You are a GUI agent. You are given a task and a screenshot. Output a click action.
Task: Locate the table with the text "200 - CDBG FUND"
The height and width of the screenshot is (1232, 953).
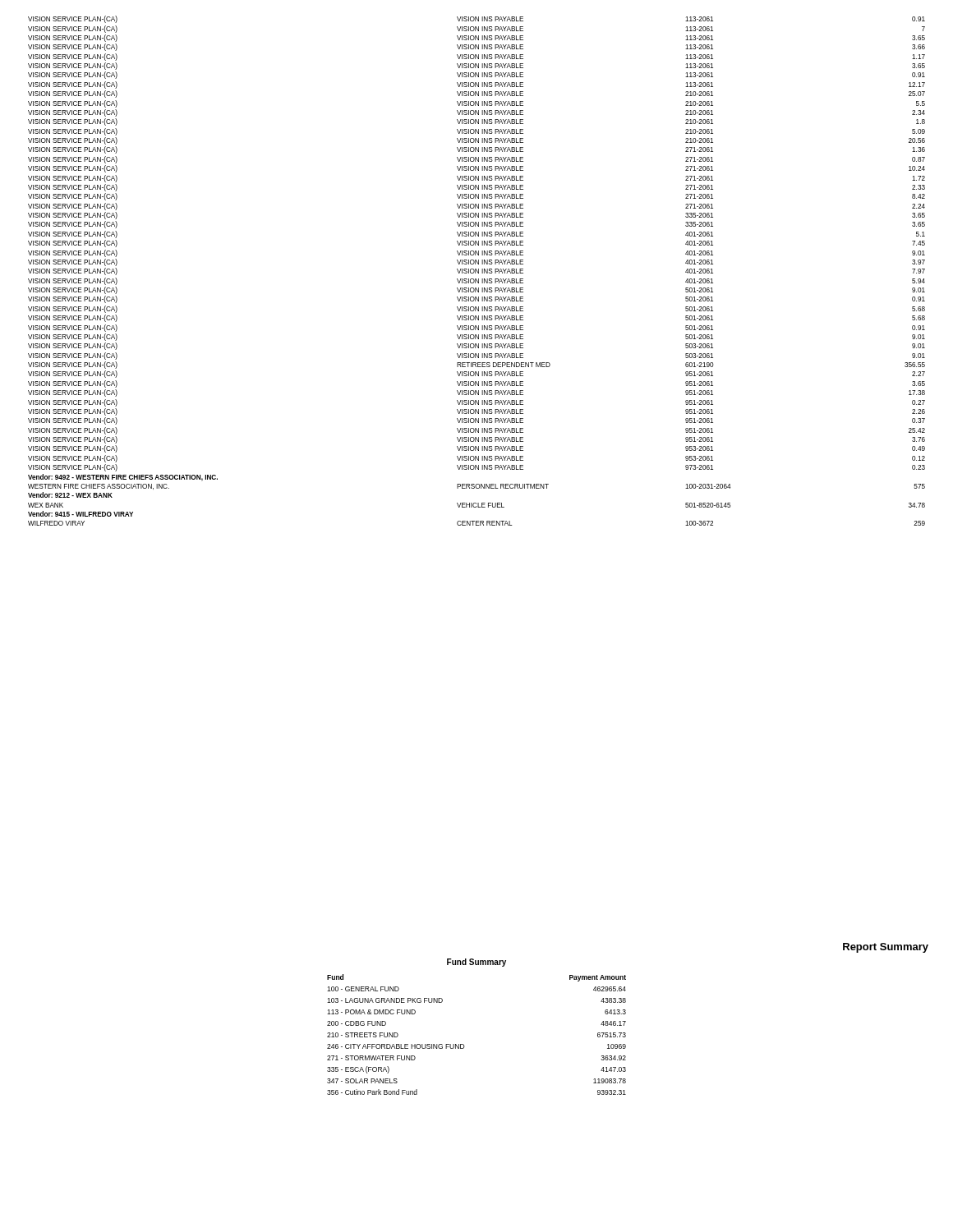476,1035
